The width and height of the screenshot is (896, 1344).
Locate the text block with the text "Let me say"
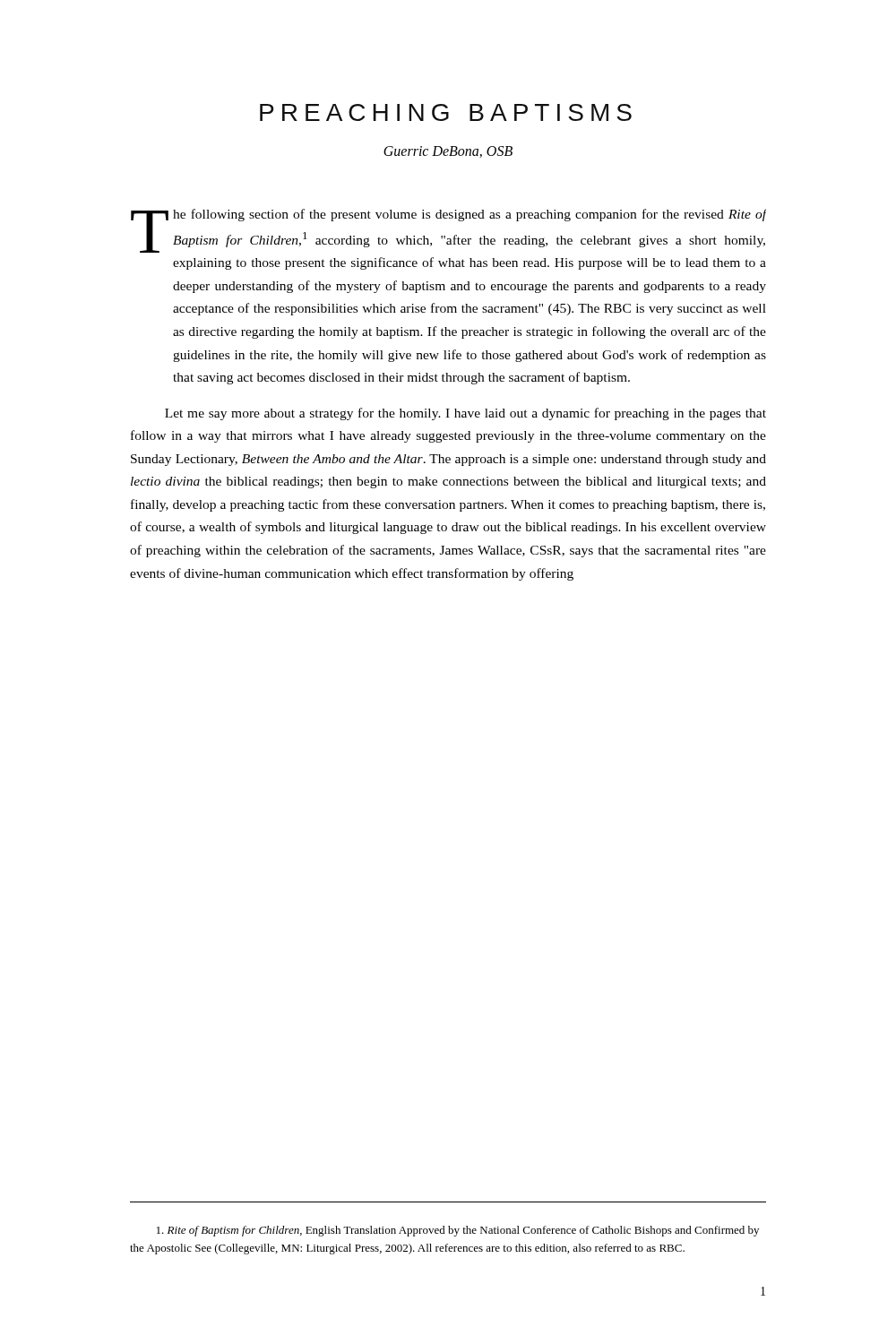448,492
